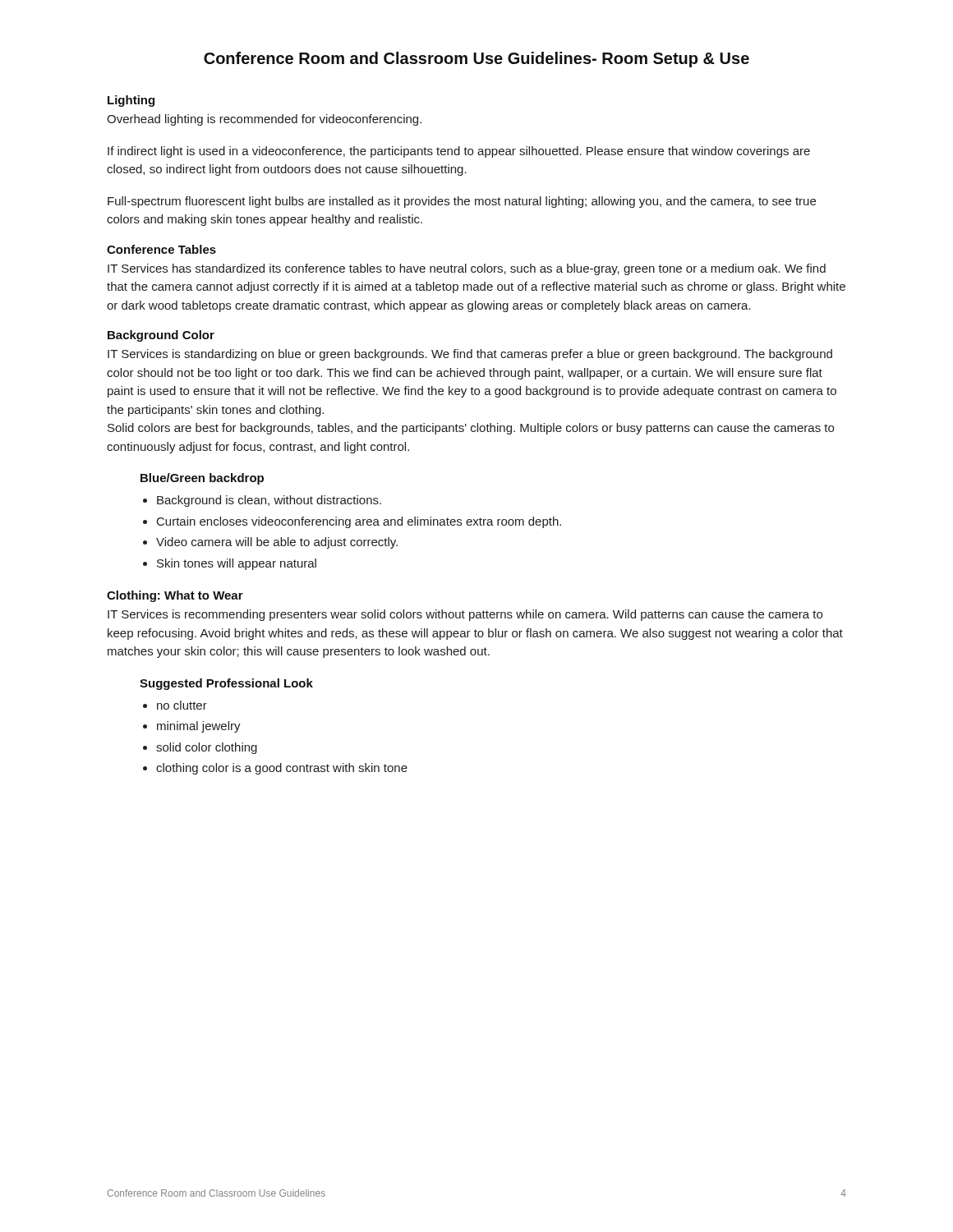The width and height of the screenshot is (953, 1232).
Task: Point to "minimal jewelry"
Action: point(198,726)
